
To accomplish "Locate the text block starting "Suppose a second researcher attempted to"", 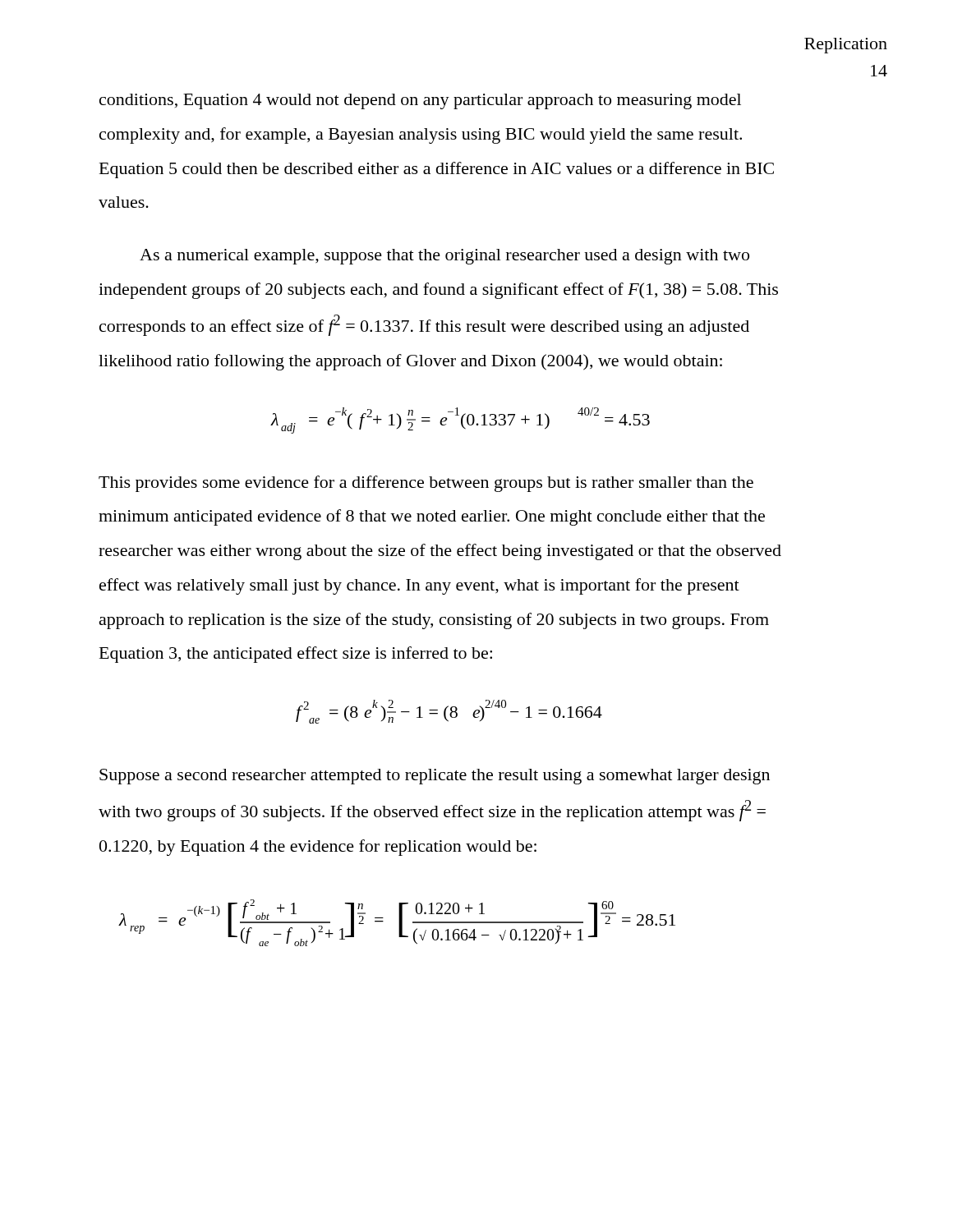I will [485, 810].
